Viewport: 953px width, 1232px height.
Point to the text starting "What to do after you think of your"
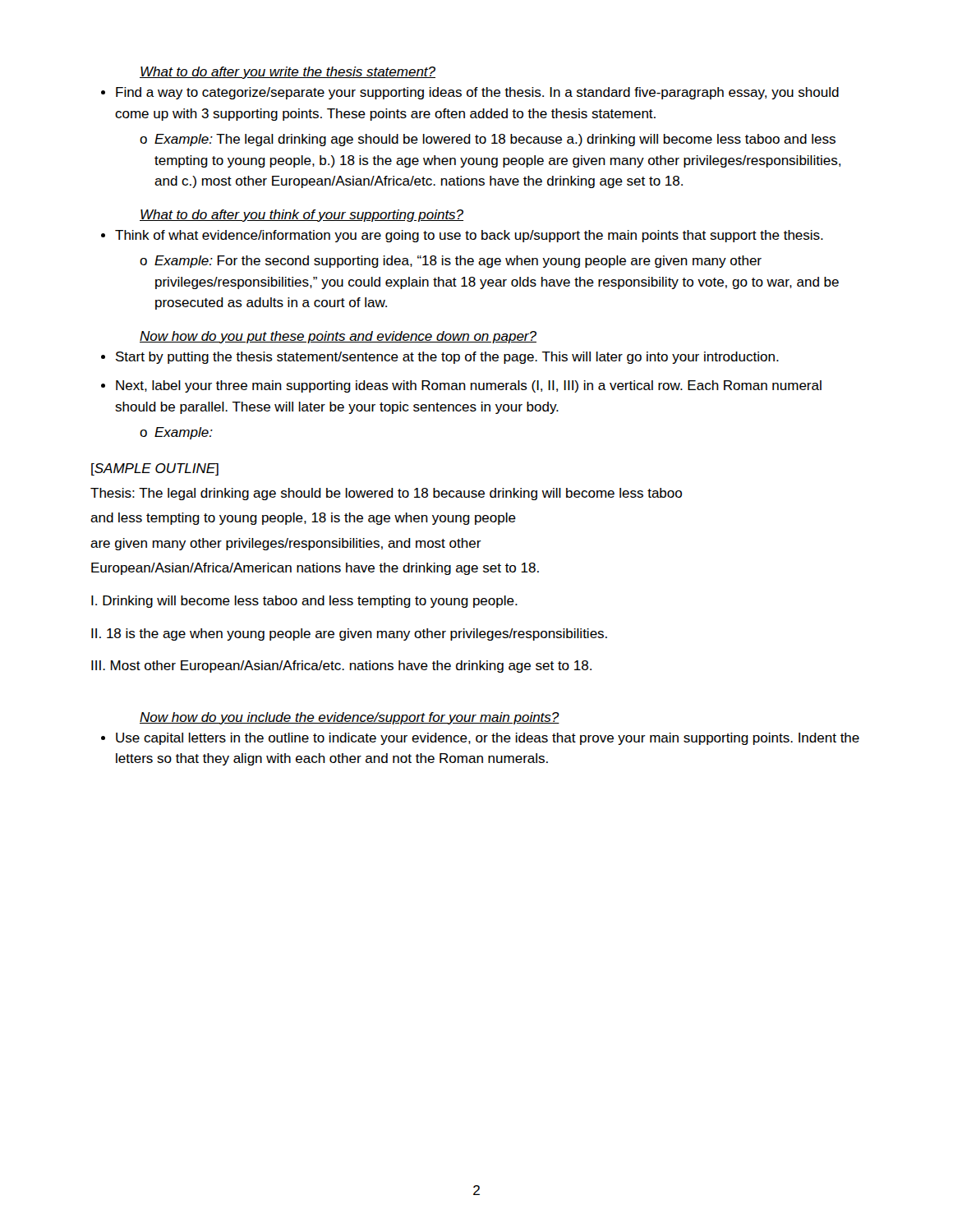tap(302, 214)
